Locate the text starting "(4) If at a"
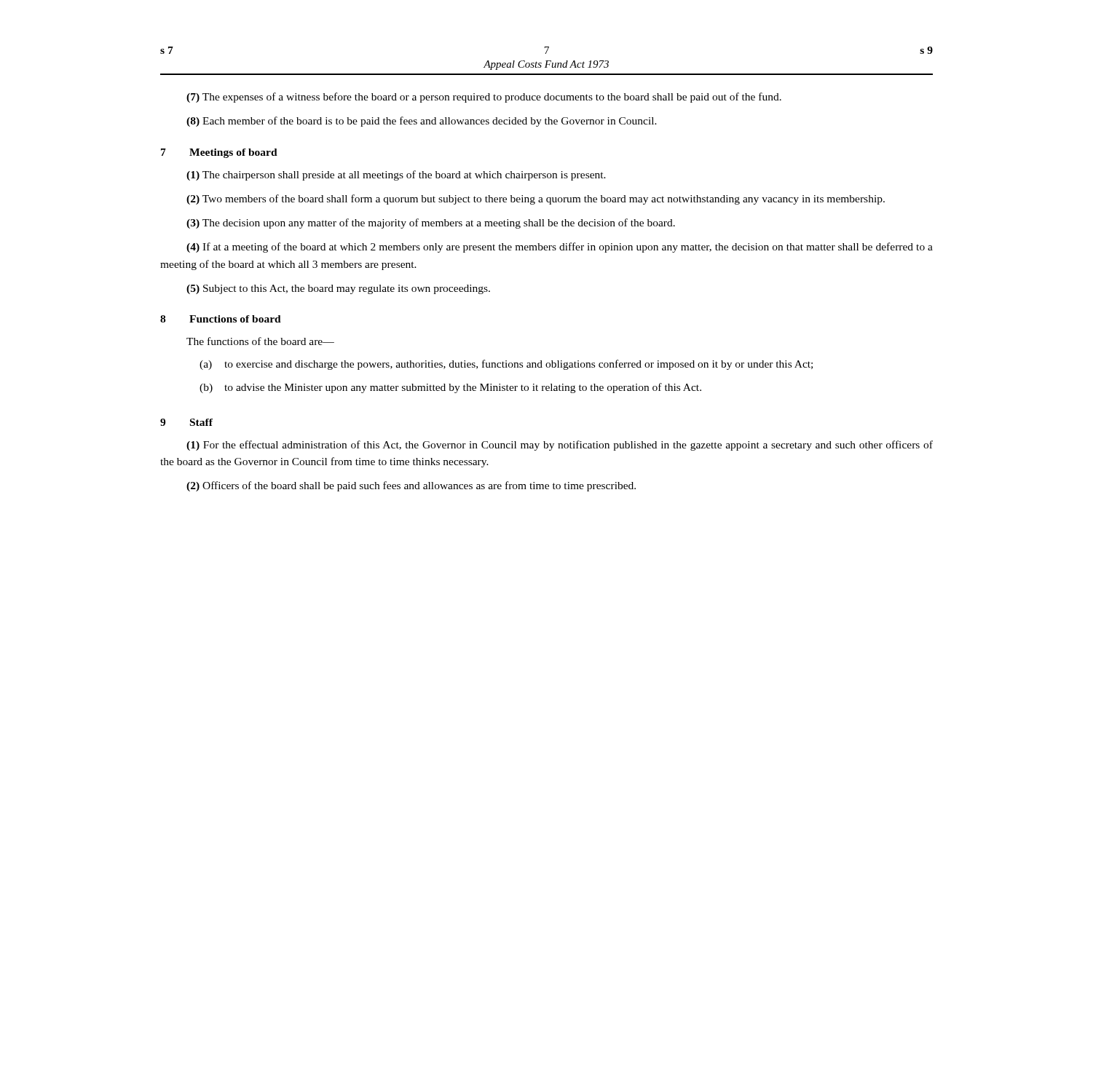This screenshot has width=1093, height=1092. pos(546,255)
